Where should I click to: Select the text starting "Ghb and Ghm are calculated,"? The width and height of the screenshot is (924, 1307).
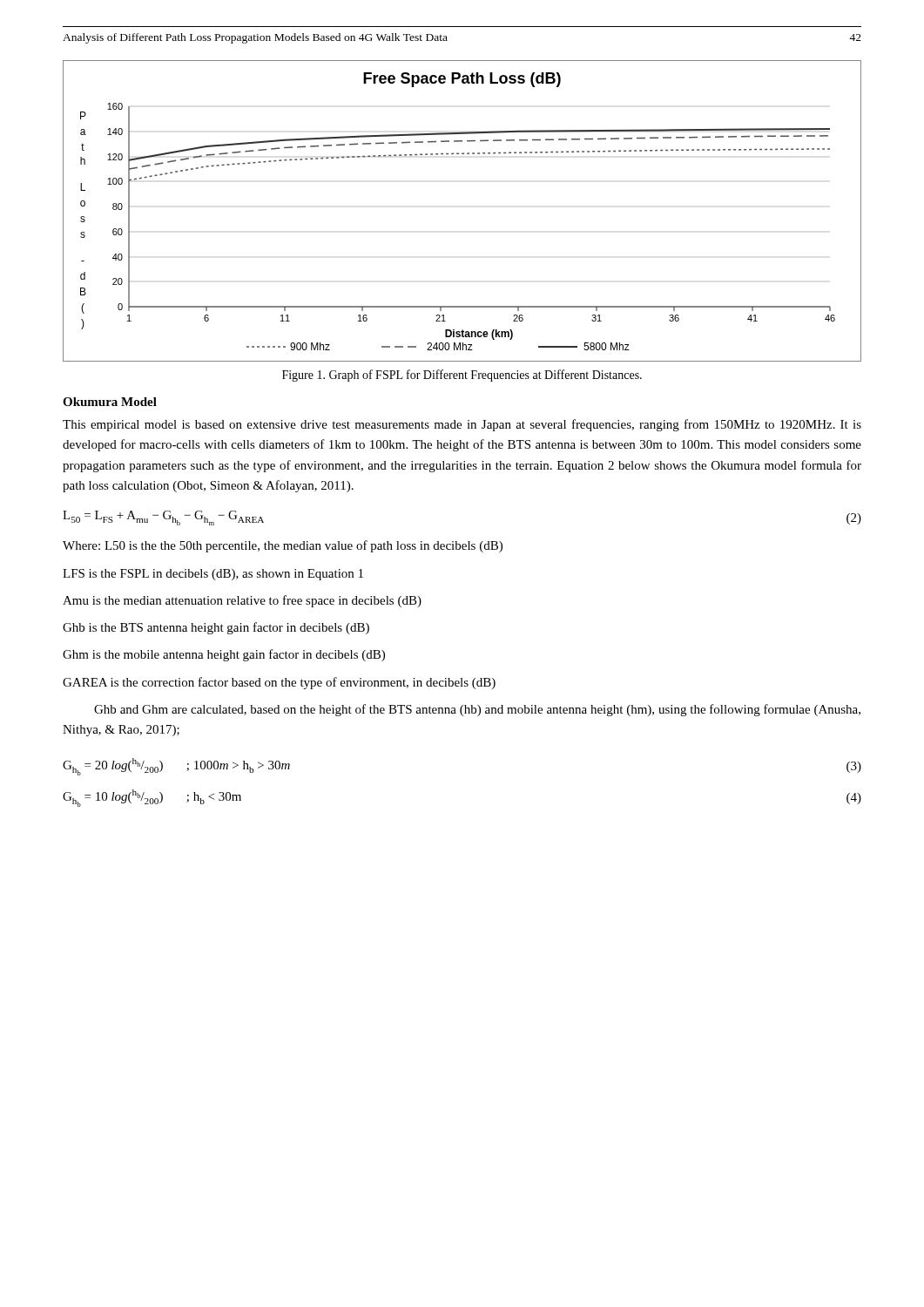point(462,719)
